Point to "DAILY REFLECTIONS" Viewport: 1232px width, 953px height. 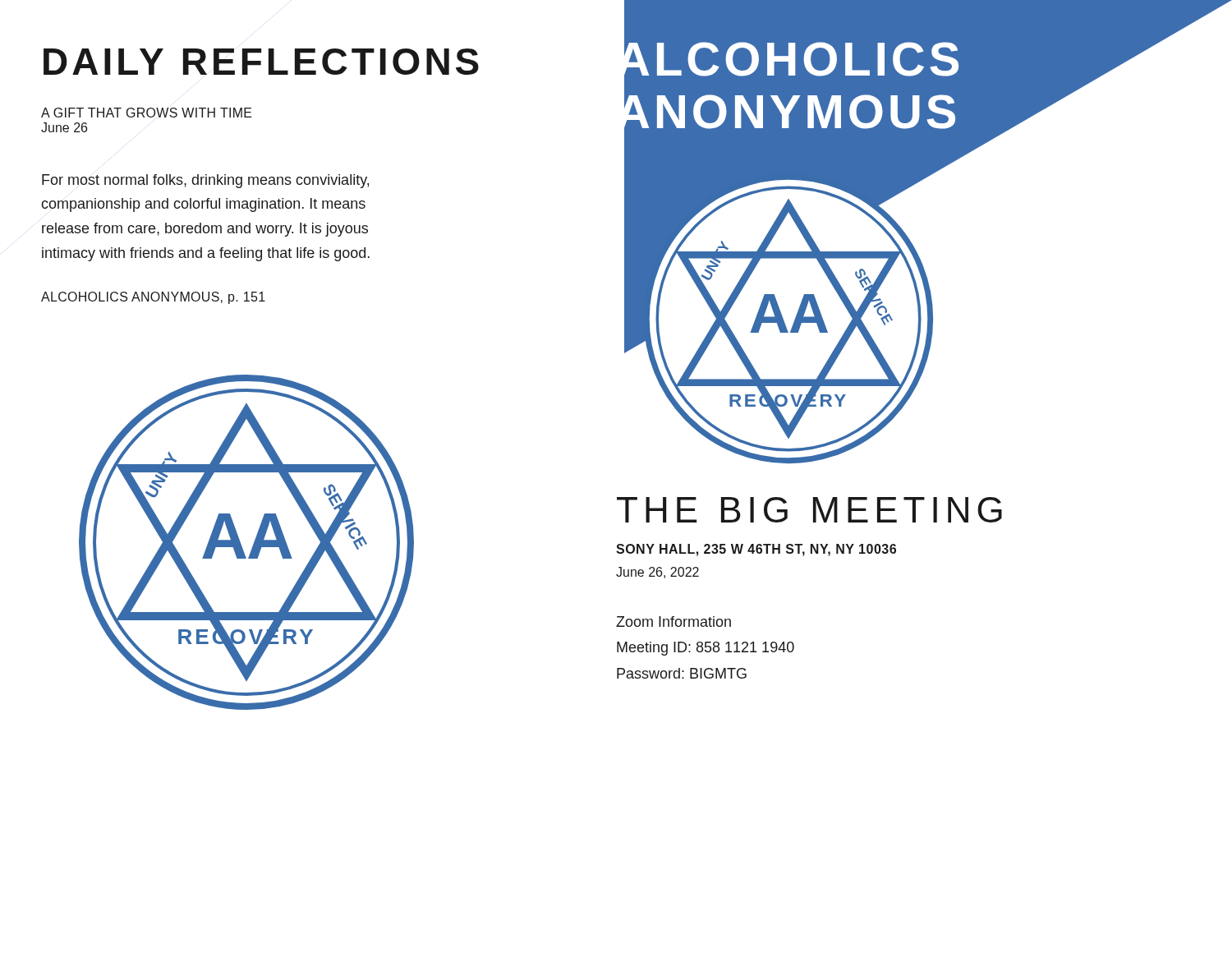[x=262, y=62]
